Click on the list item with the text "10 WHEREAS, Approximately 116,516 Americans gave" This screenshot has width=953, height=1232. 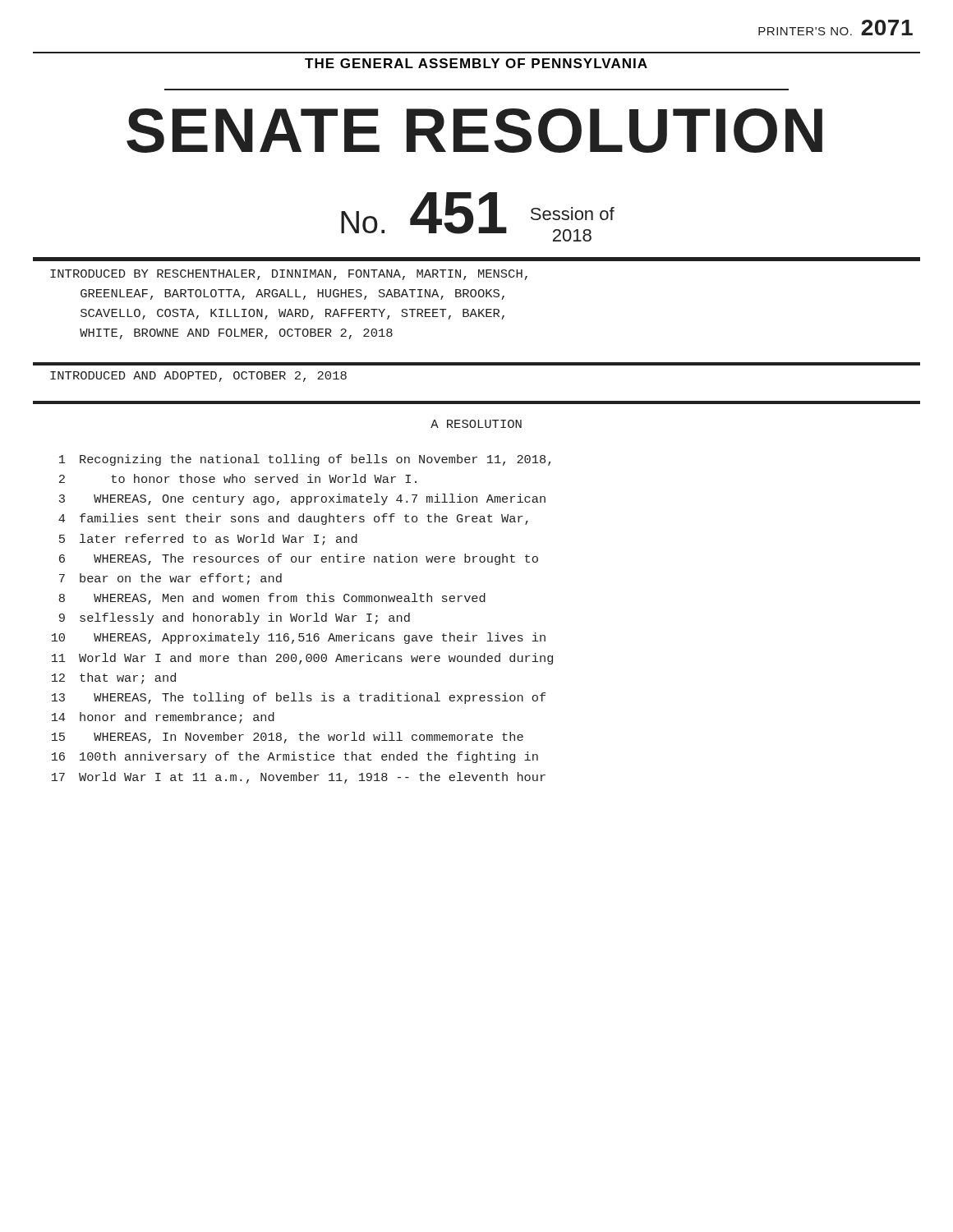(476, 639)
